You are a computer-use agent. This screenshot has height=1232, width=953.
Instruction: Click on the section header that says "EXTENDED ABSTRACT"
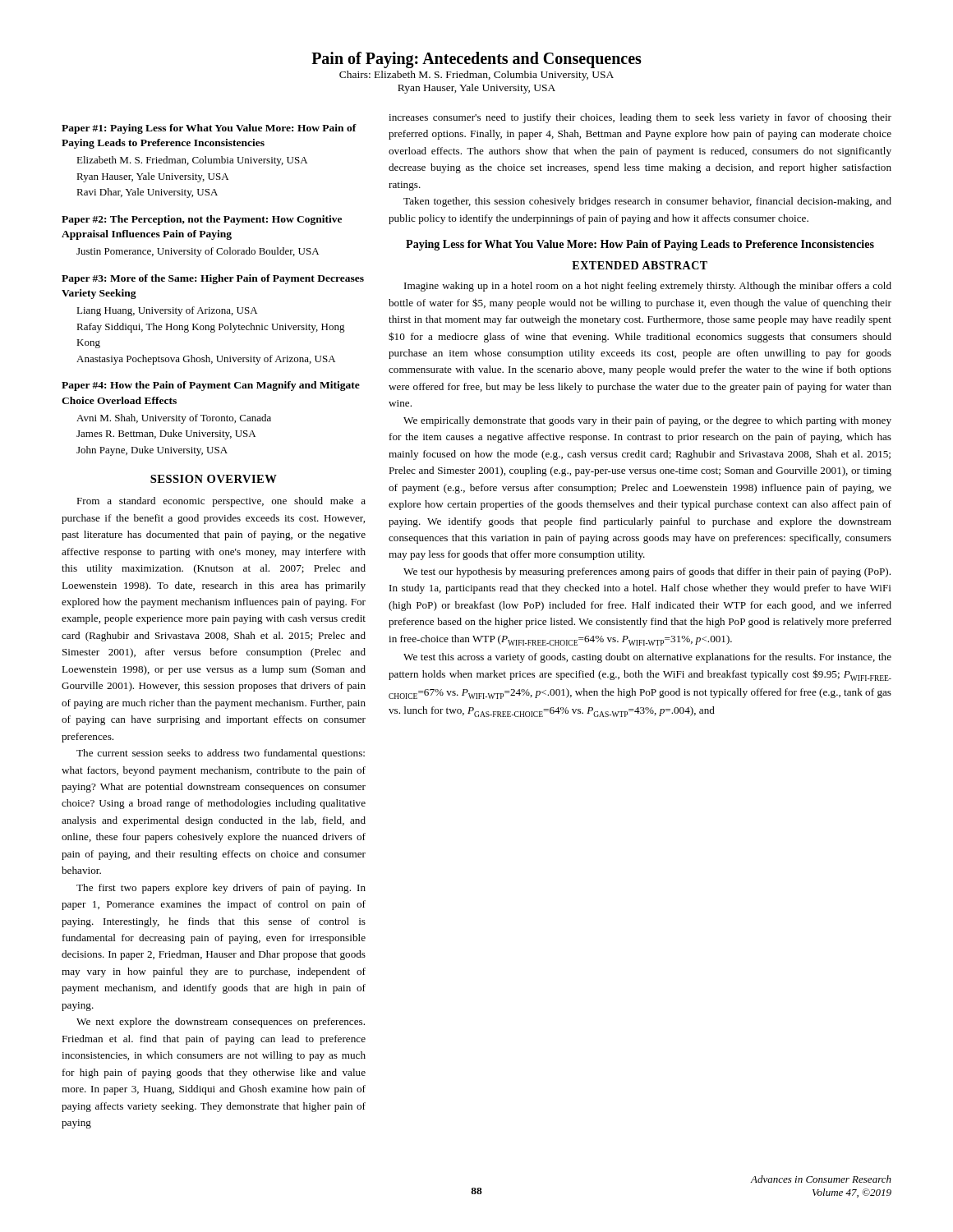pyautogui.click(x=640, y=266)
